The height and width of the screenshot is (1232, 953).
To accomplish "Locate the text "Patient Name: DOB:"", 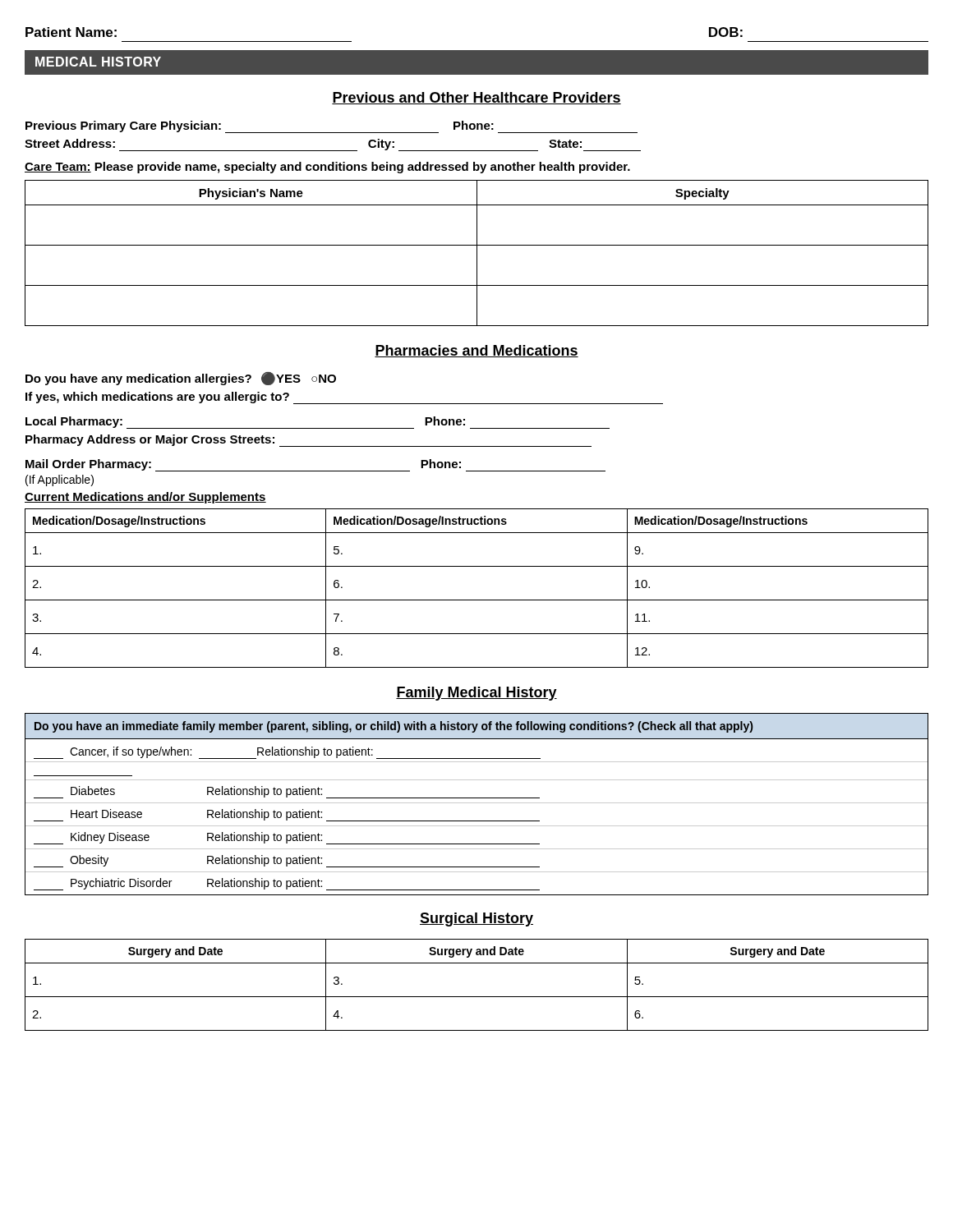I will click(69, 32).
